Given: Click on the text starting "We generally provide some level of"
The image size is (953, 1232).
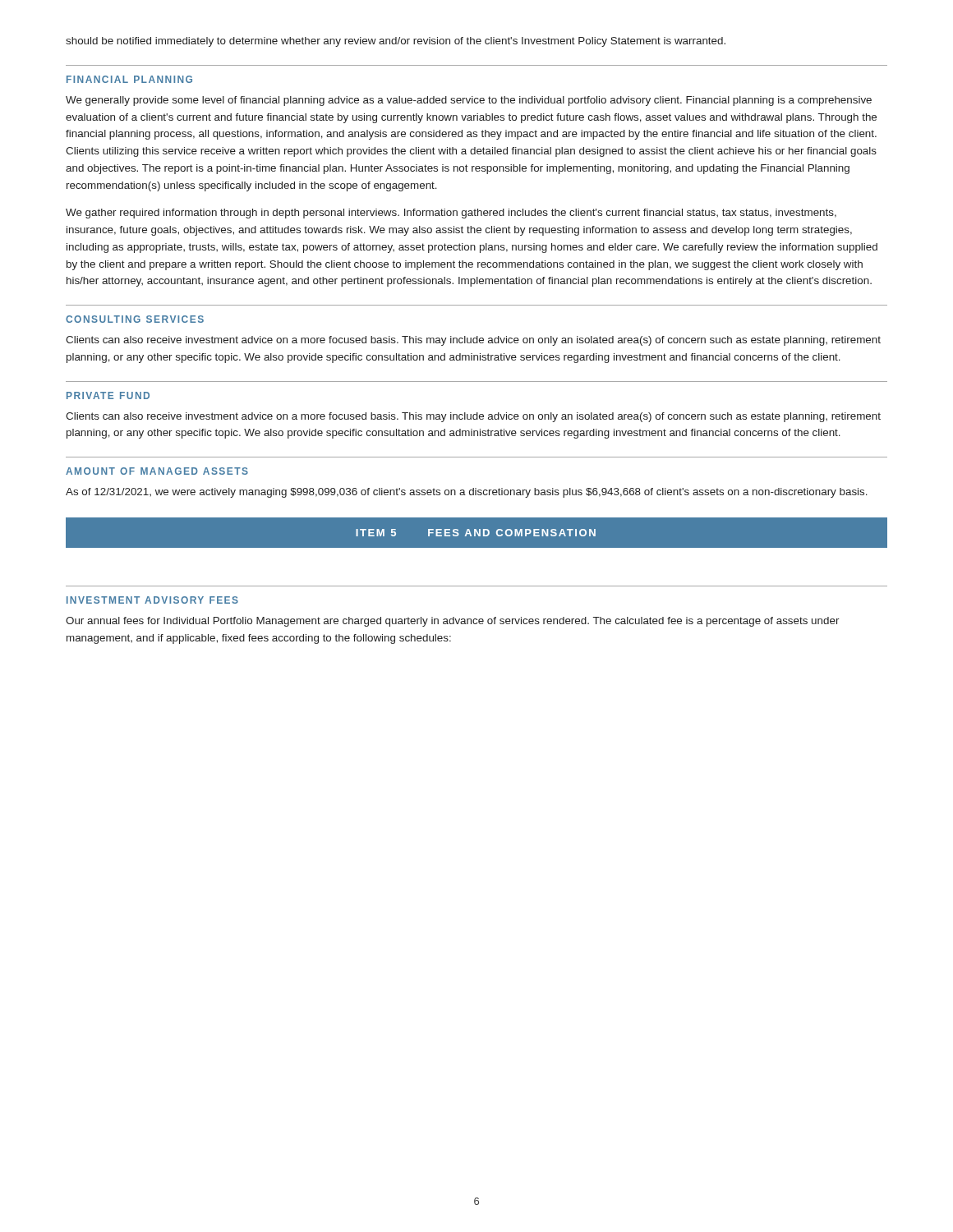Looking at the screenshot, I should 471,142.
